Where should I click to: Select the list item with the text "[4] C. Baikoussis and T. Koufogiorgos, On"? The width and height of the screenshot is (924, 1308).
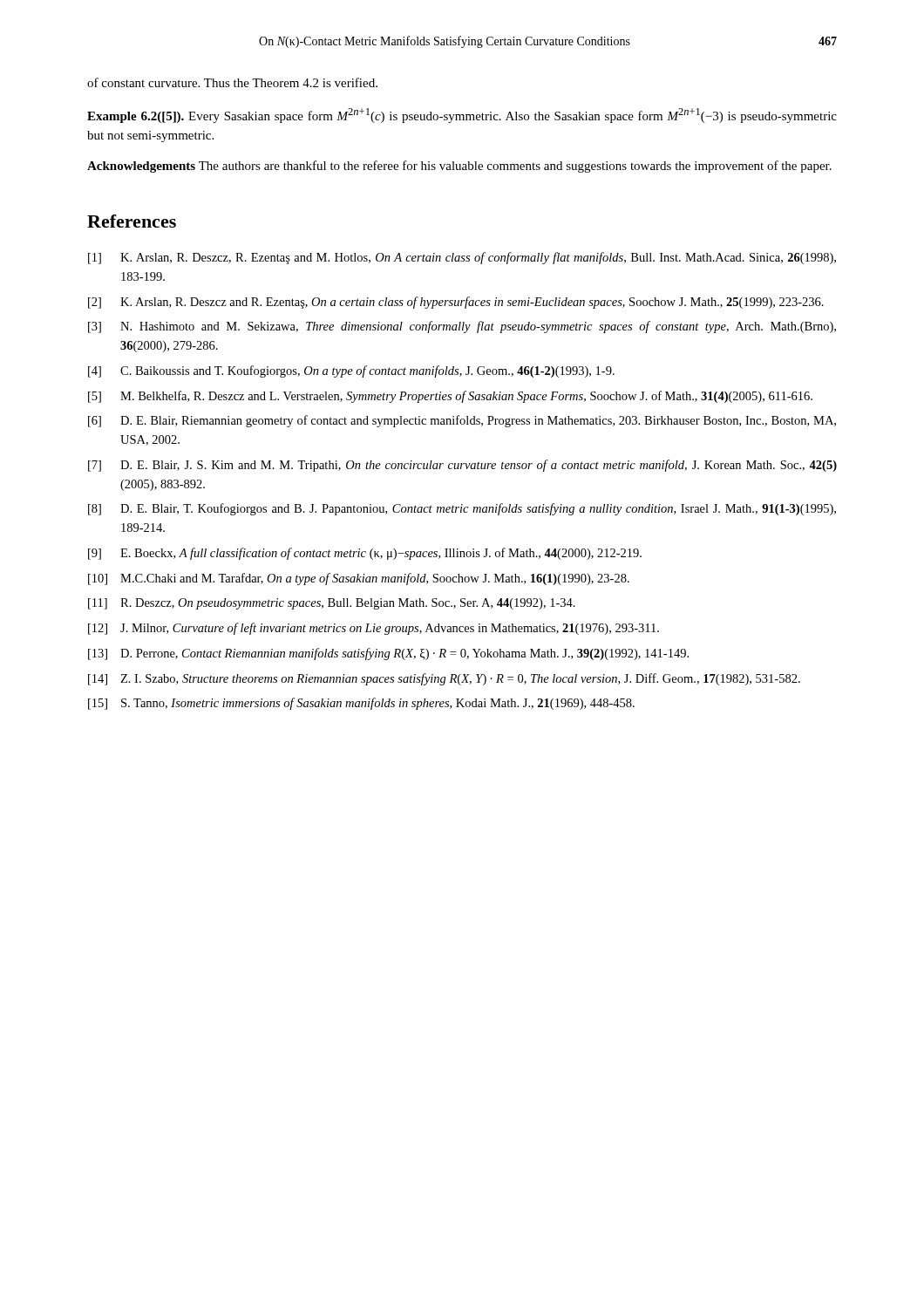(x=462, y=371)
